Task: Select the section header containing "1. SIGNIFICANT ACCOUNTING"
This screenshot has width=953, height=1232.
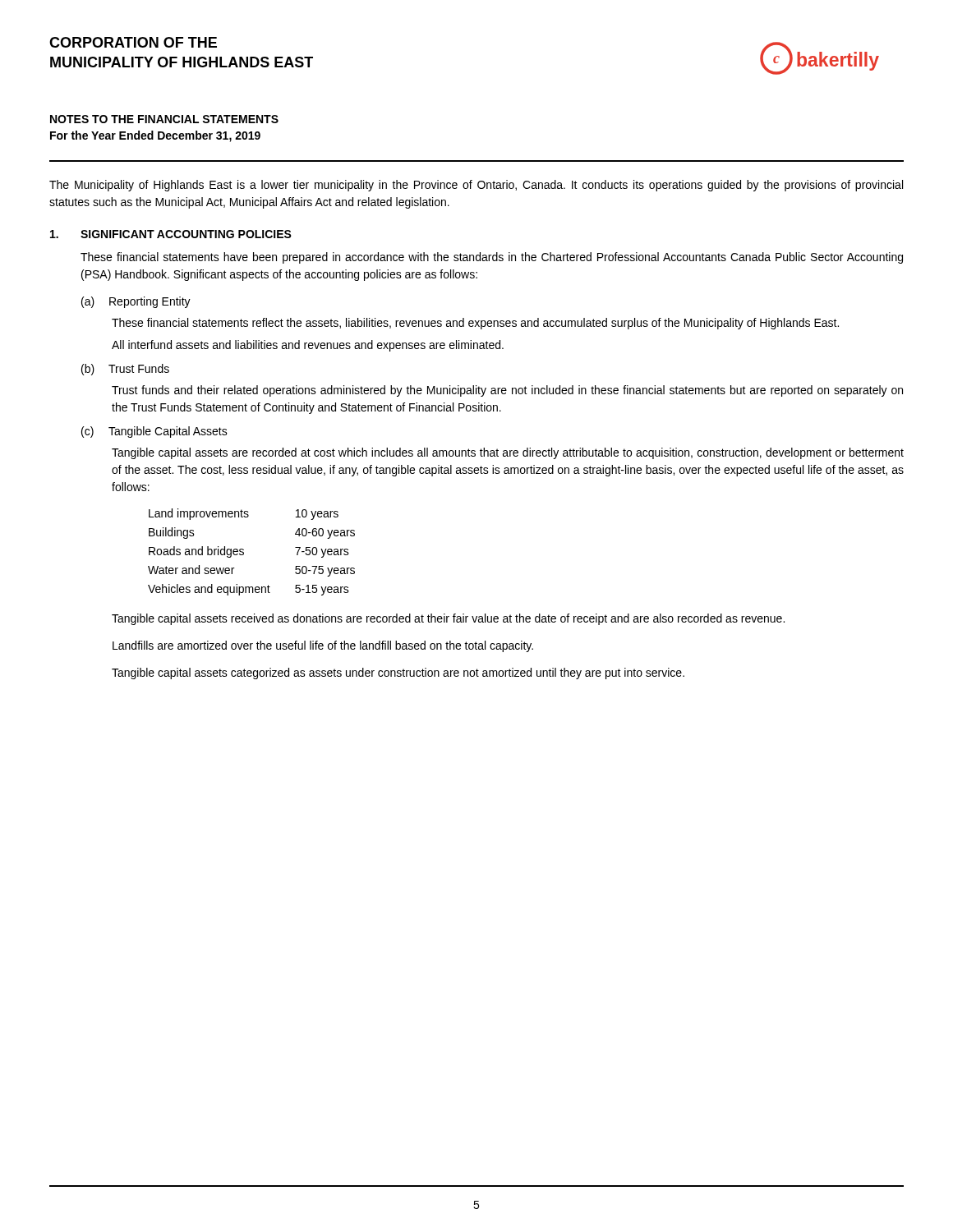Action: tap(170, 234)
